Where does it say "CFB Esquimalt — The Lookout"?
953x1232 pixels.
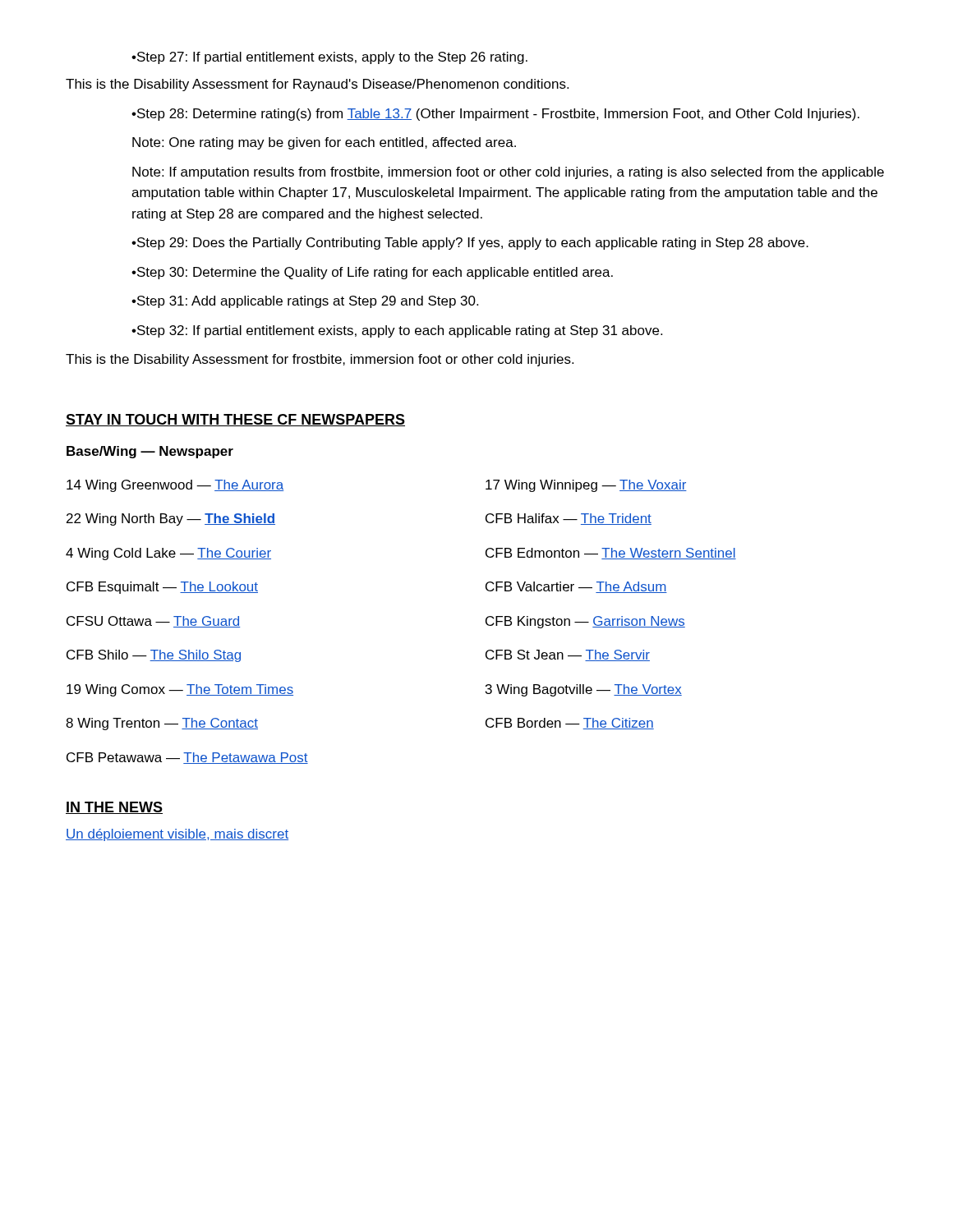pos(162,587)
